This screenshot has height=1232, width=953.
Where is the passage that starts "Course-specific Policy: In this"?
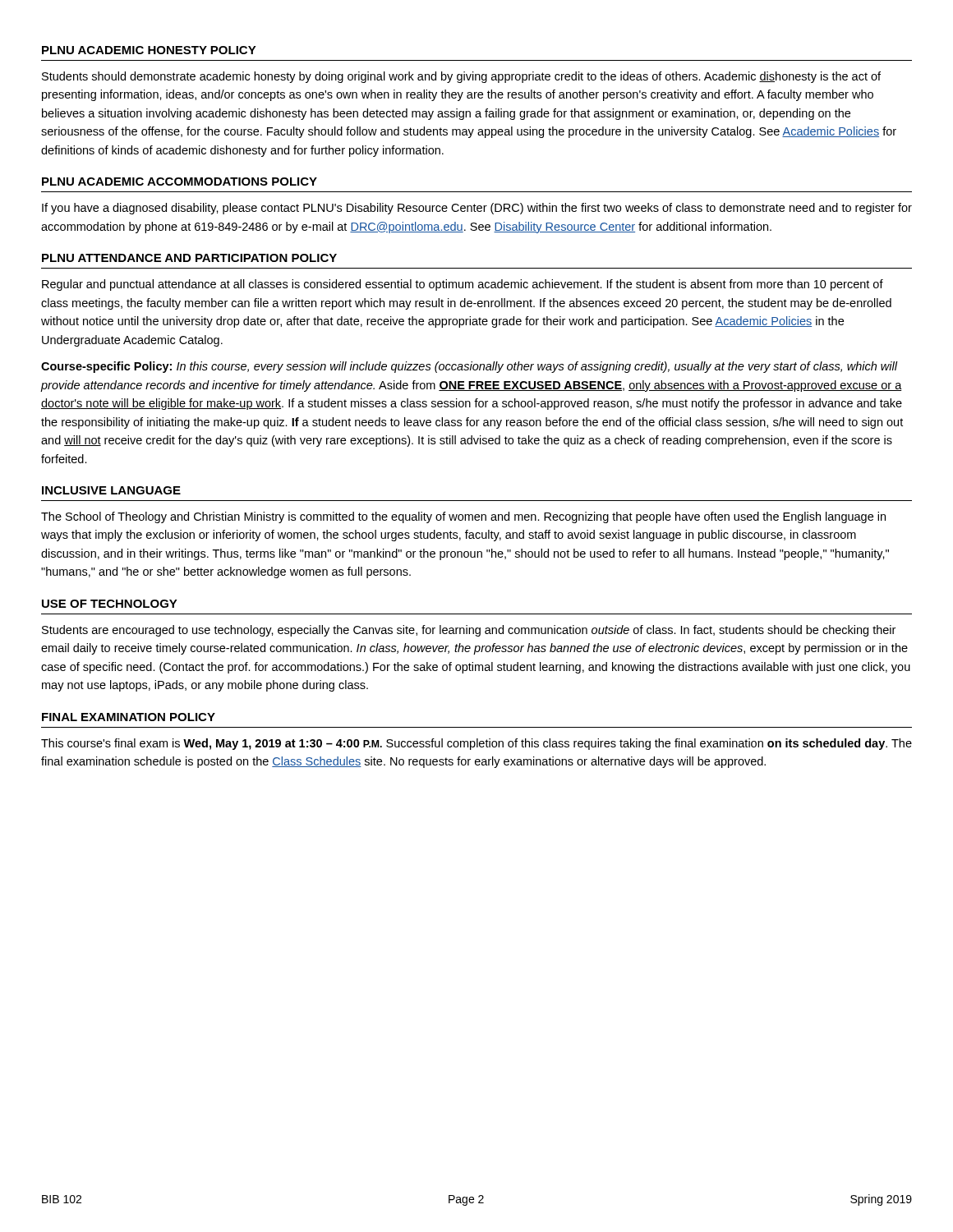[472, 413]
